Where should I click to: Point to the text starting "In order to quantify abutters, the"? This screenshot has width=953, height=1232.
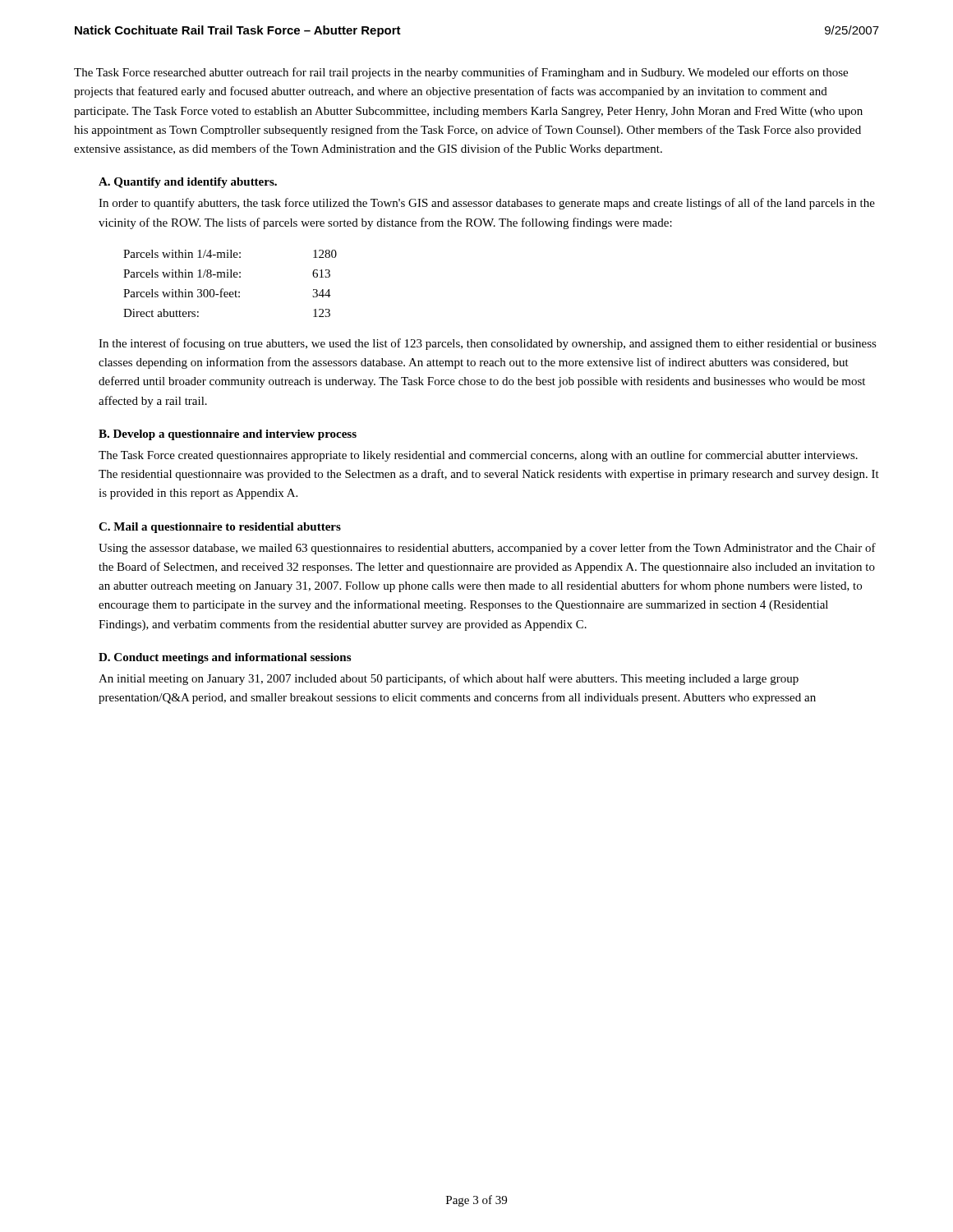coord(487,213)
